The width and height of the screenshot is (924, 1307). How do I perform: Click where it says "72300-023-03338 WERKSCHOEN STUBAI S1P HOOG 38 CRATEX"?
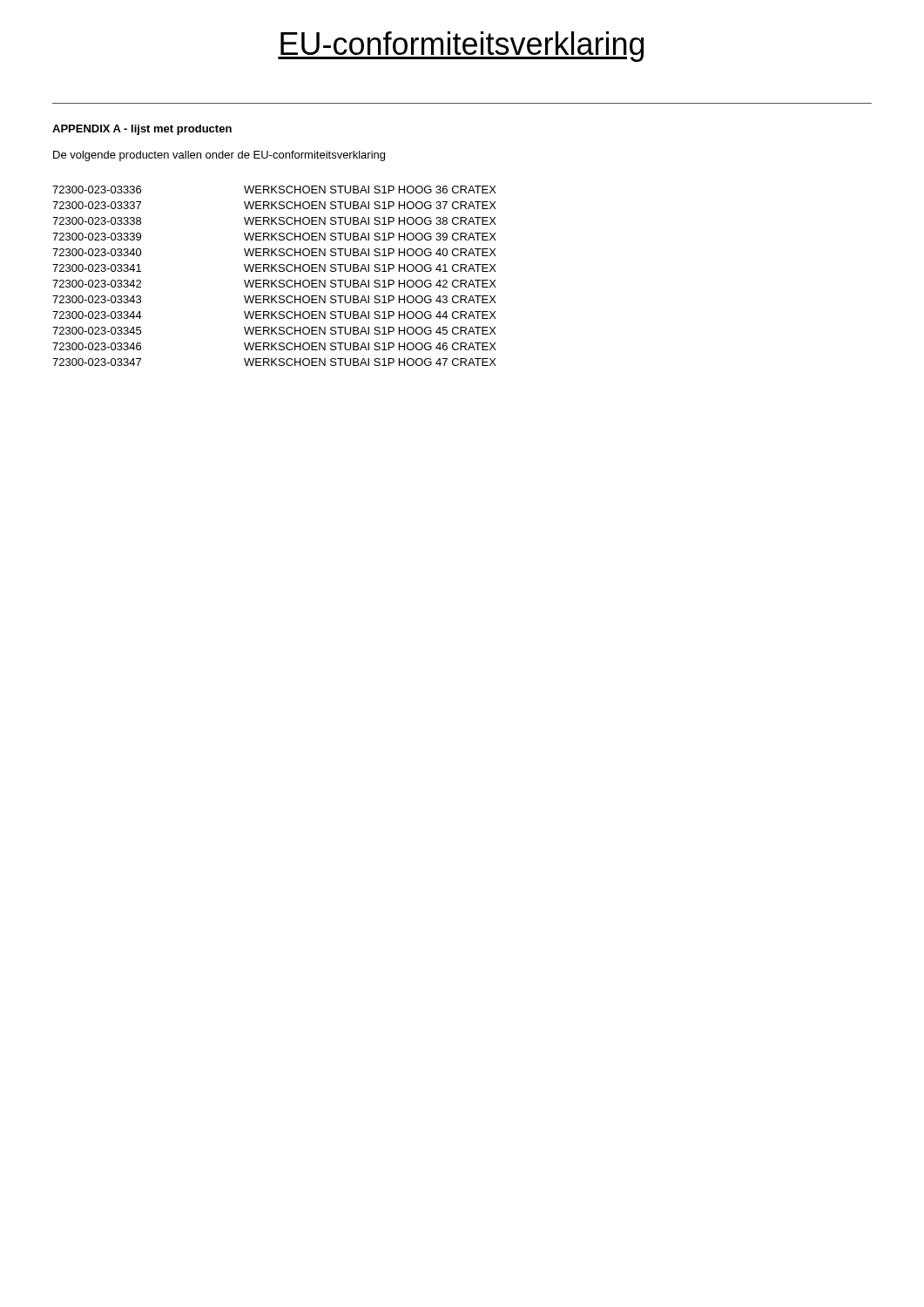click(274, 221)
